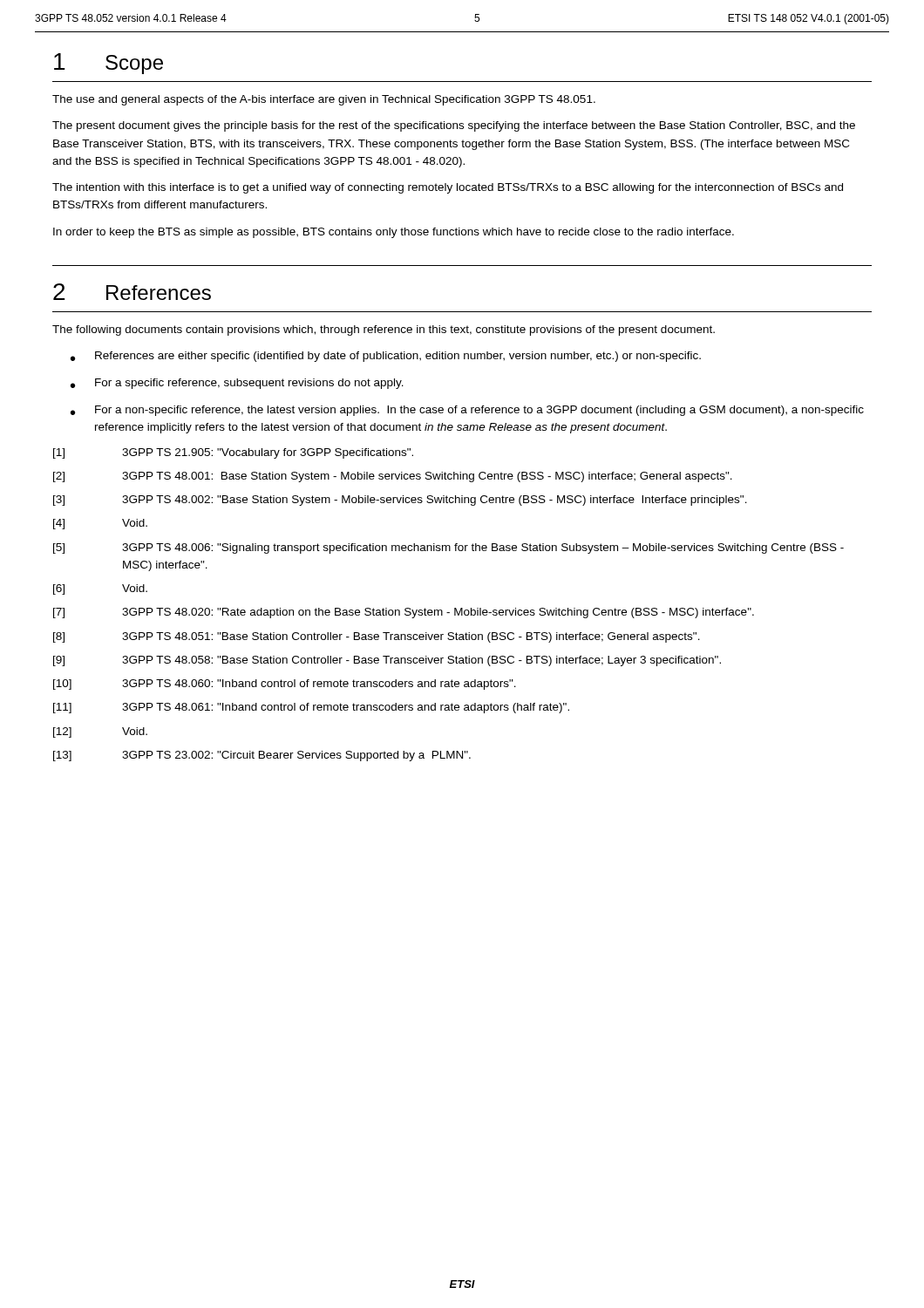Select the block starting "[4] Void."

[x=59, y=525]
